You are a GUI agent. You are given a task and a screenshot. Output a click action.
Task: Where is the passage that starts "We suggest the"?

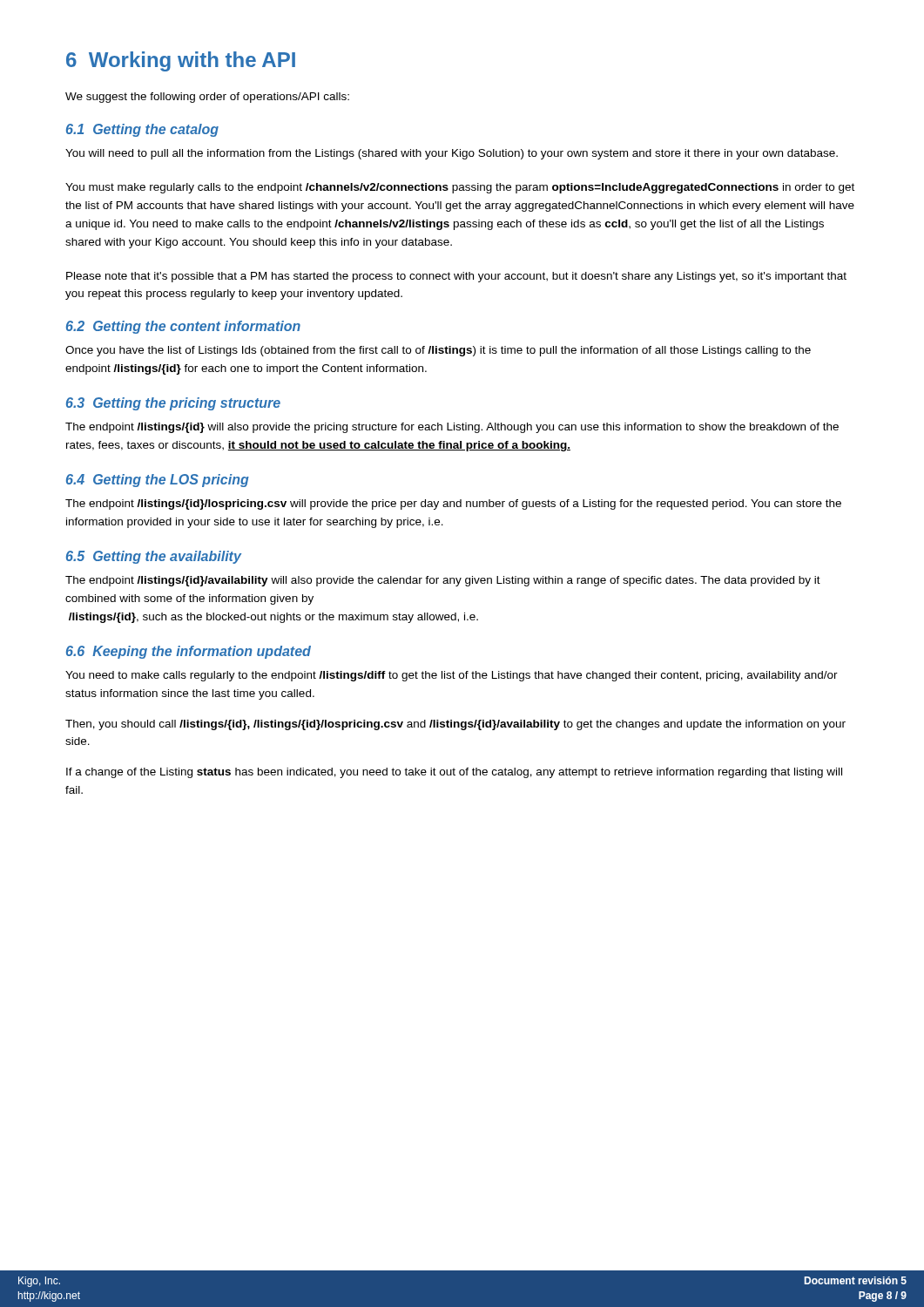click(x=208, y=96)
